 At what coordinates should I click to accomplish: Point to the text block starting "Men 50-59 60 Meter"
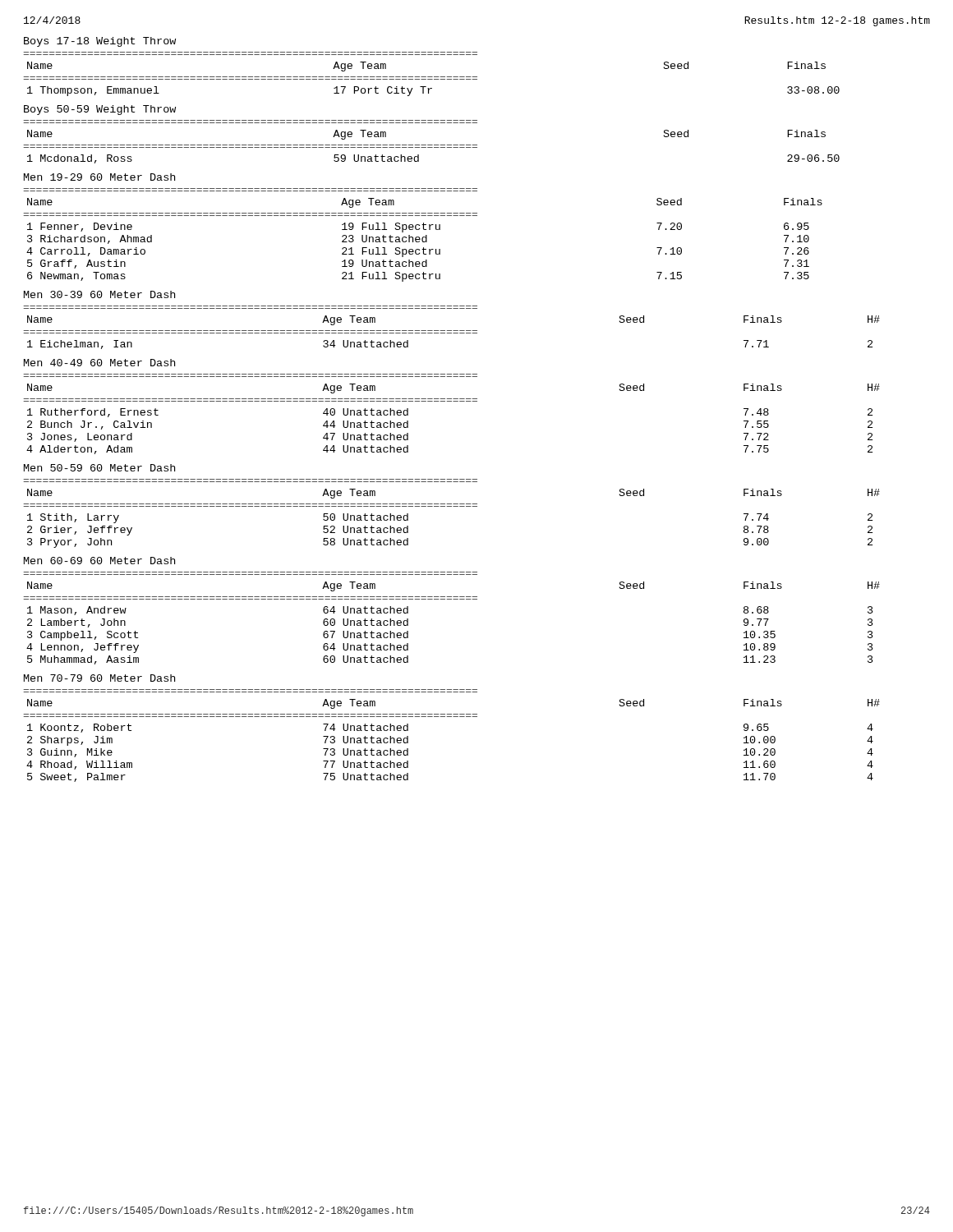[100, 469]
